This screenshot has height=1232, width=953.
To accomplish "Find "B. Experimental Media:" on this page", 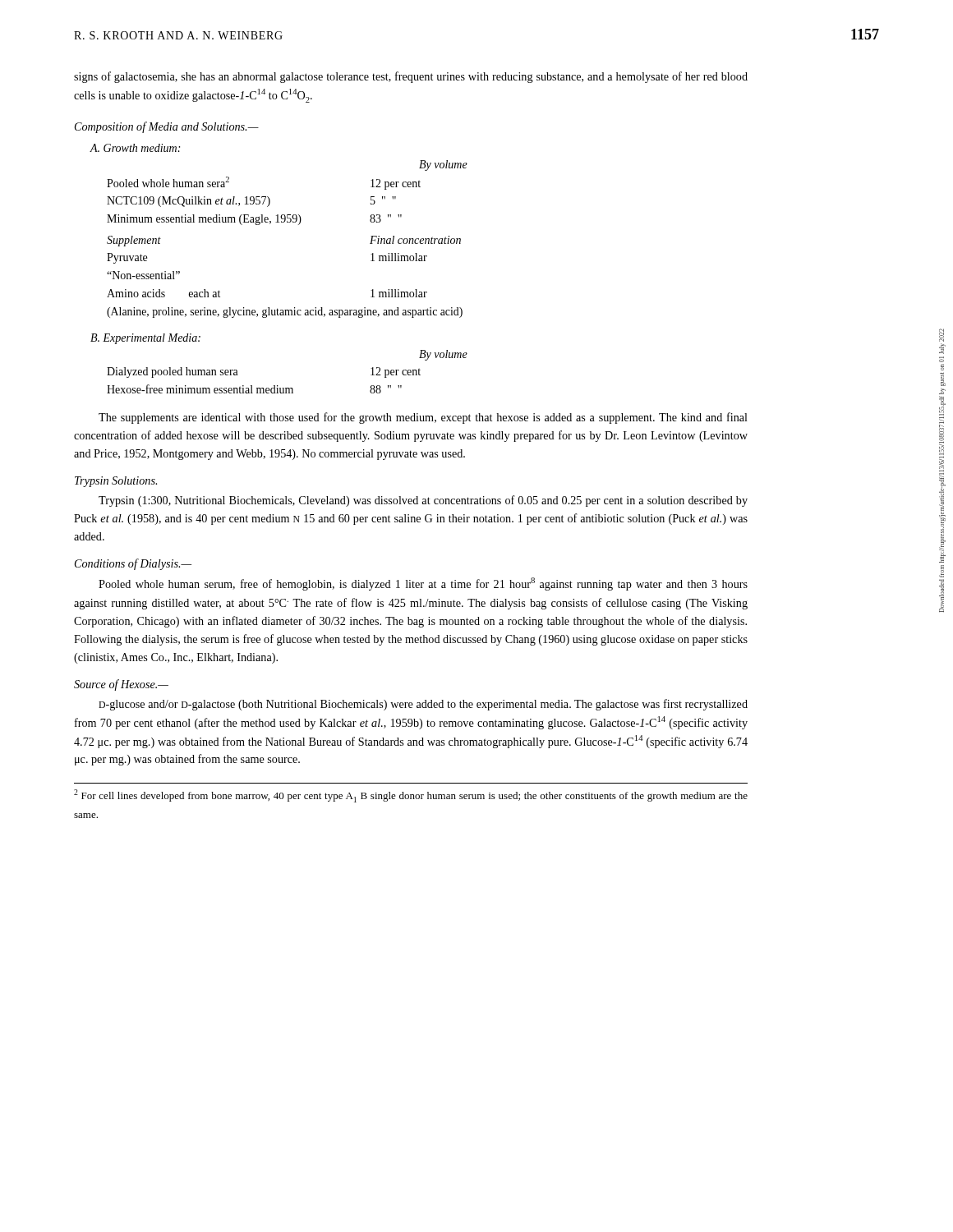I will tap(146, 338).
